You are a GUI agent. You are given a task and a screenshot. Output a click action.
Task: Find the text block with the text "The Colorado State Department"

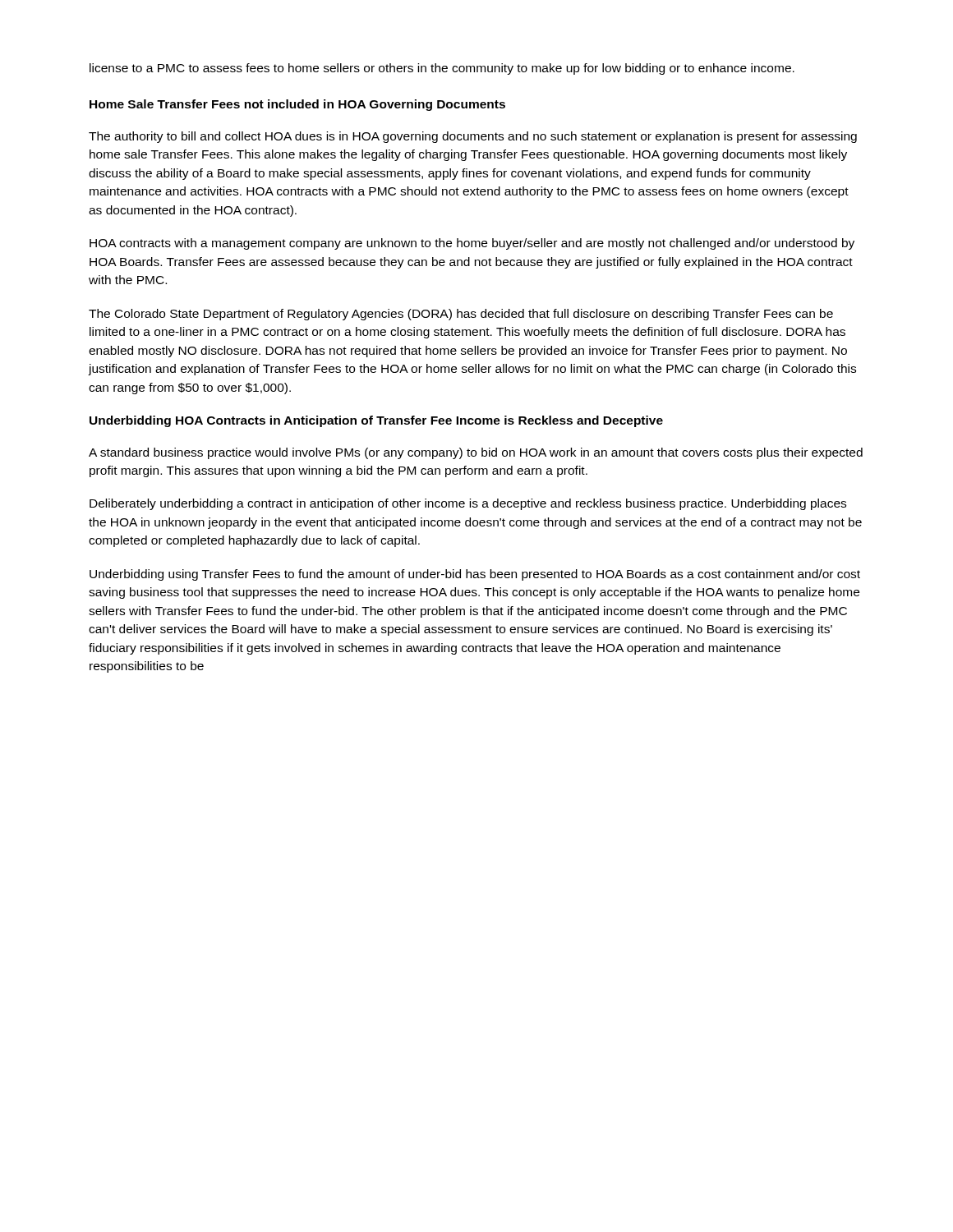coord(473,350)
